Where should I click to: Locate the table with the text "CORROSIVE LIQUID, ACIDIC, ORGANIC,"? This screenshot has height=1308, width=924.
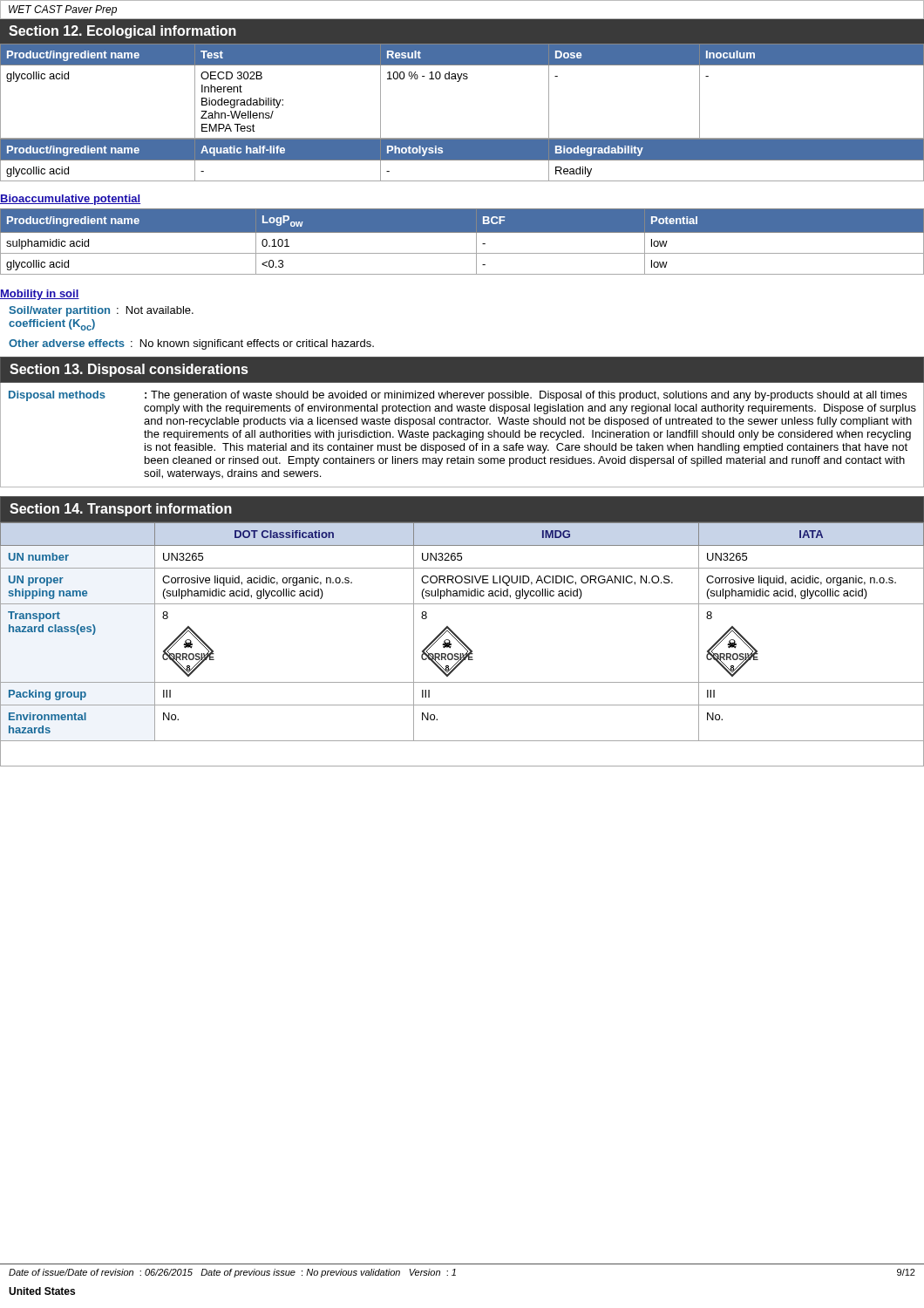(462, 645)
